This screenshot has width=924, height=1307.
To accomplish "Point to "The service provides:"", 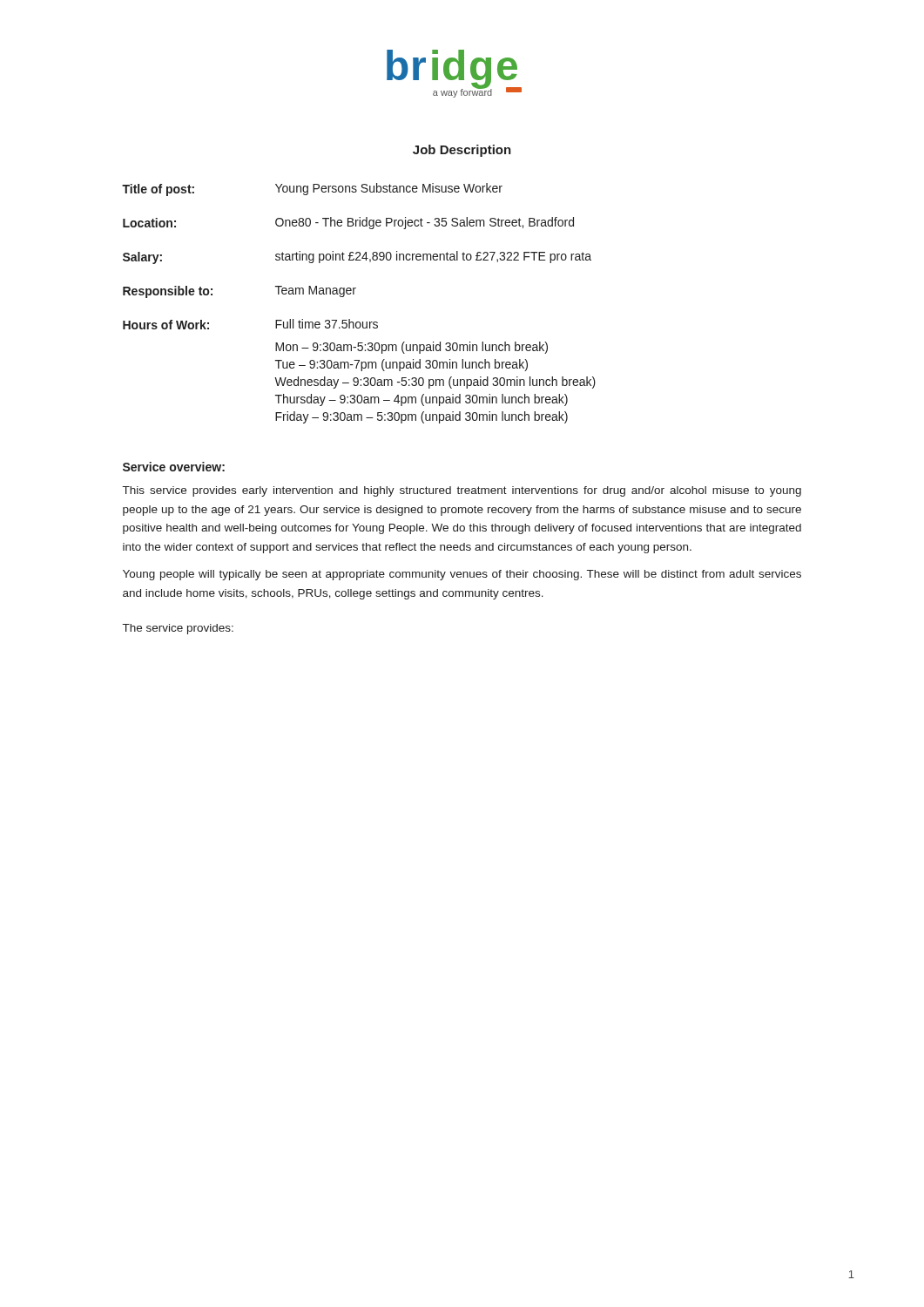I will pyautogui.click(x=178, y=627).
